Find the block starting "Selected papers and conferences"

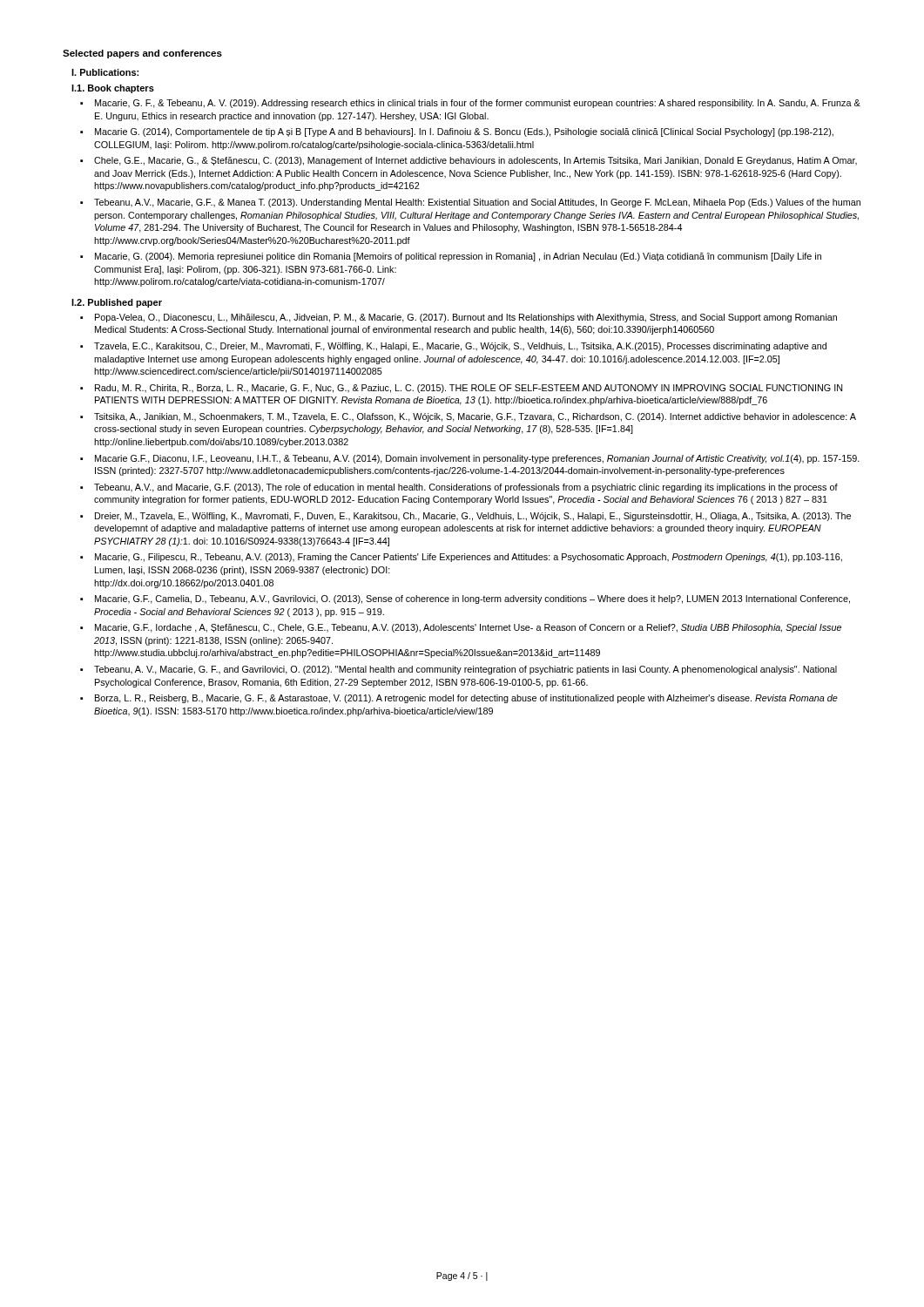tap(142, 53)
